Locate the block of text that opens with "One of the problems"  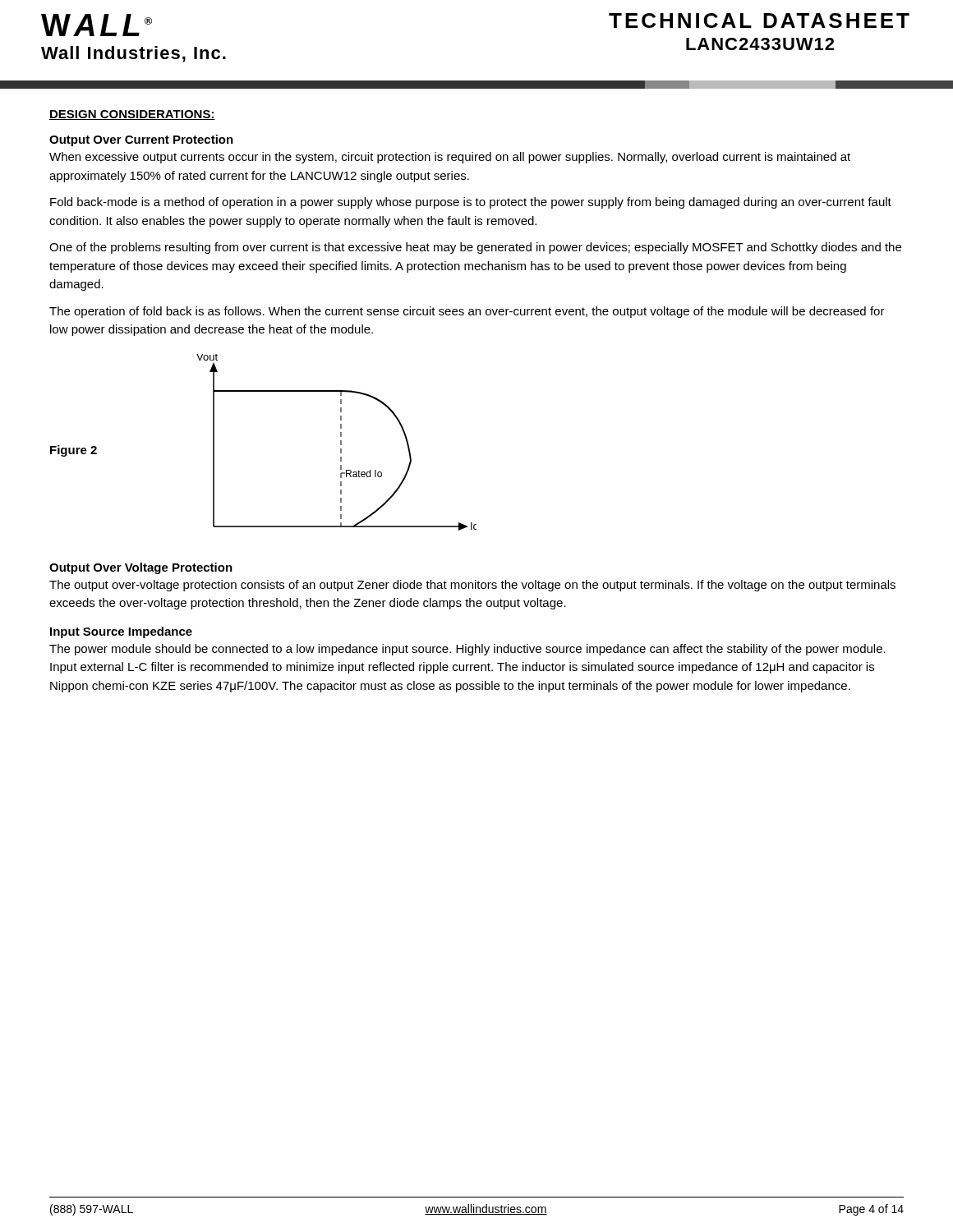click(476, 265)
